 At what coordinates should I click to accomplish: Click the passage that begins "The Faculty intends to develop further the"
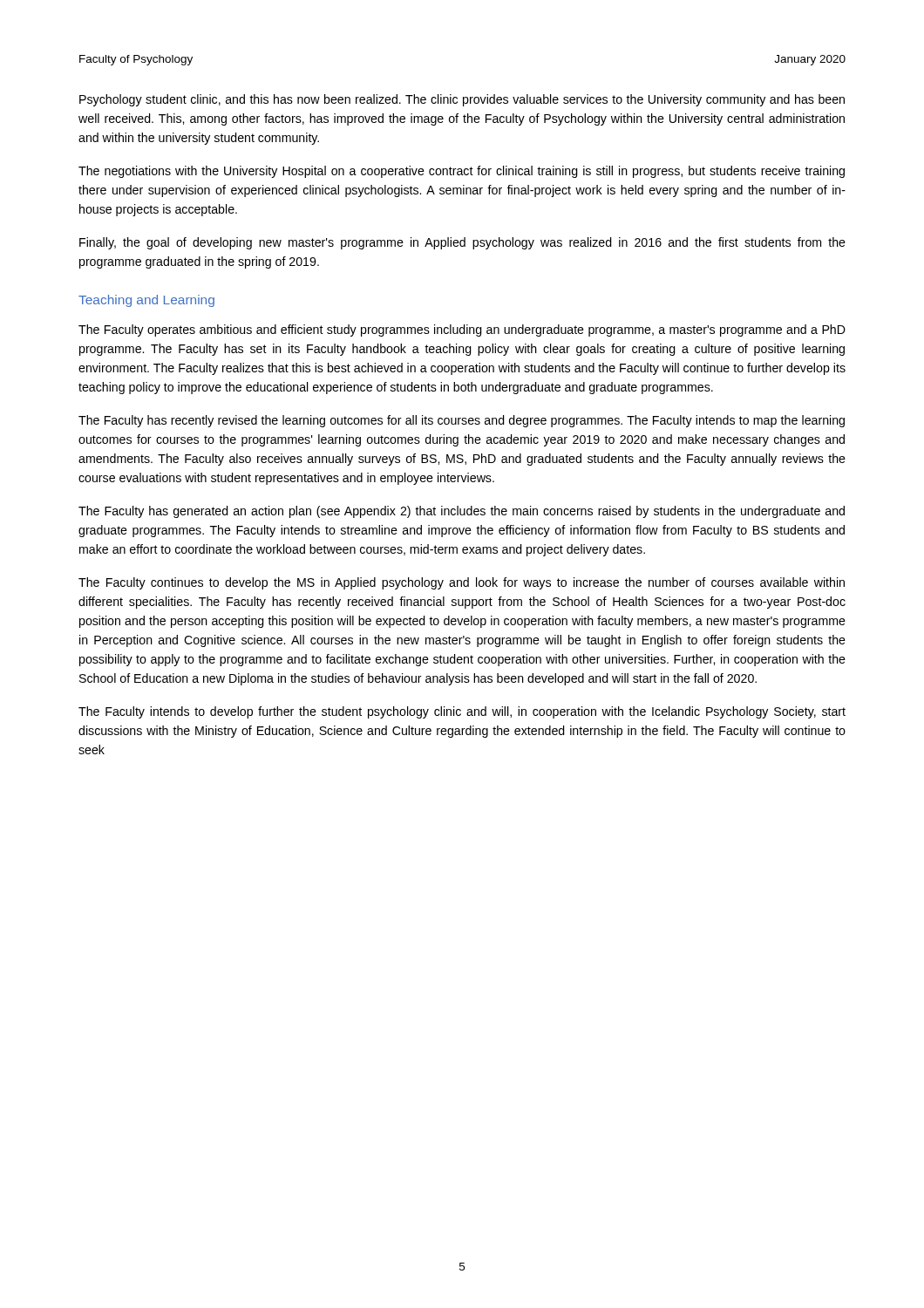pyautogui.click(x=462, y=731)
